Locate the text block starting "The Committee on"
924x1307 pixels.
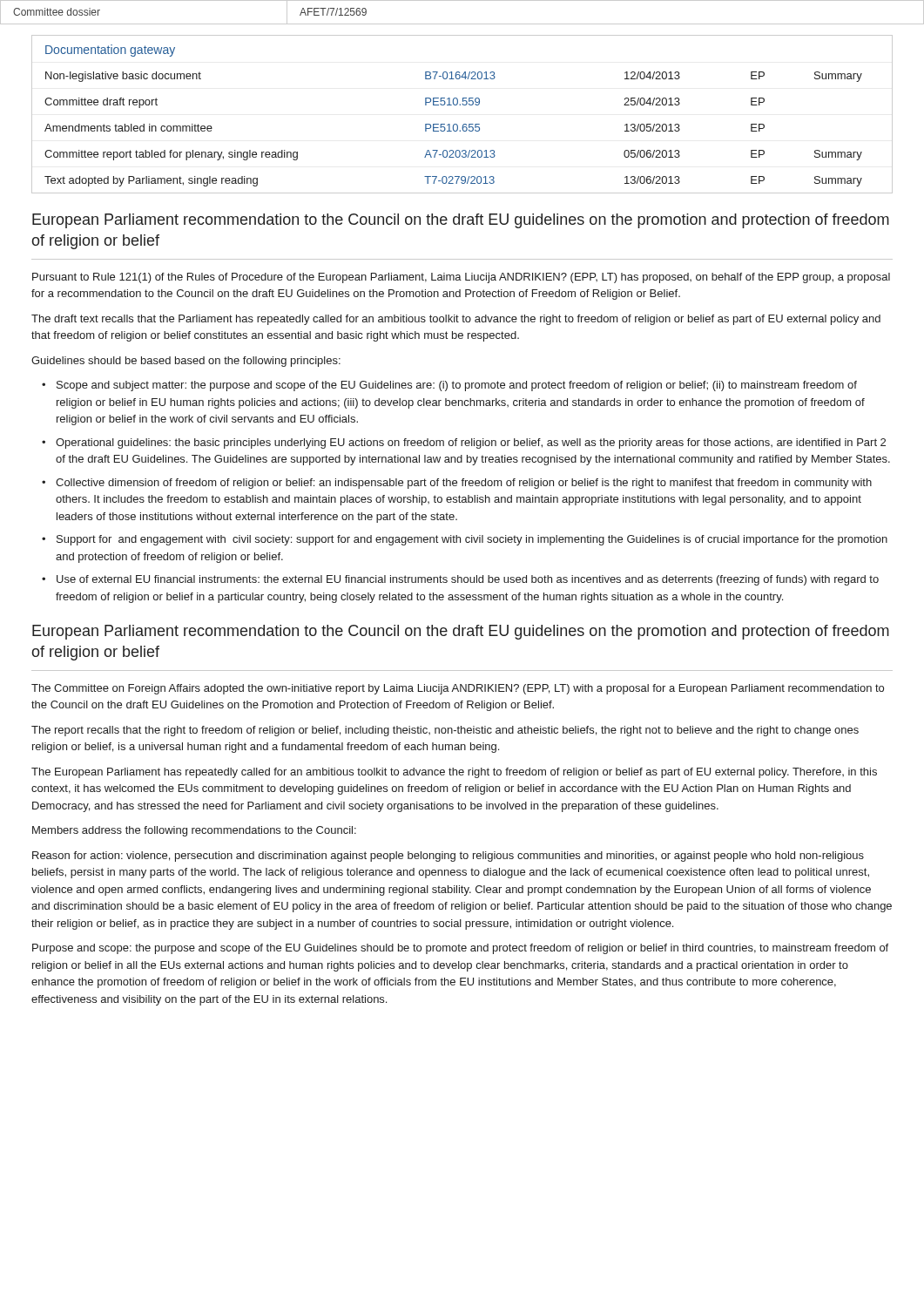(458, 696)
